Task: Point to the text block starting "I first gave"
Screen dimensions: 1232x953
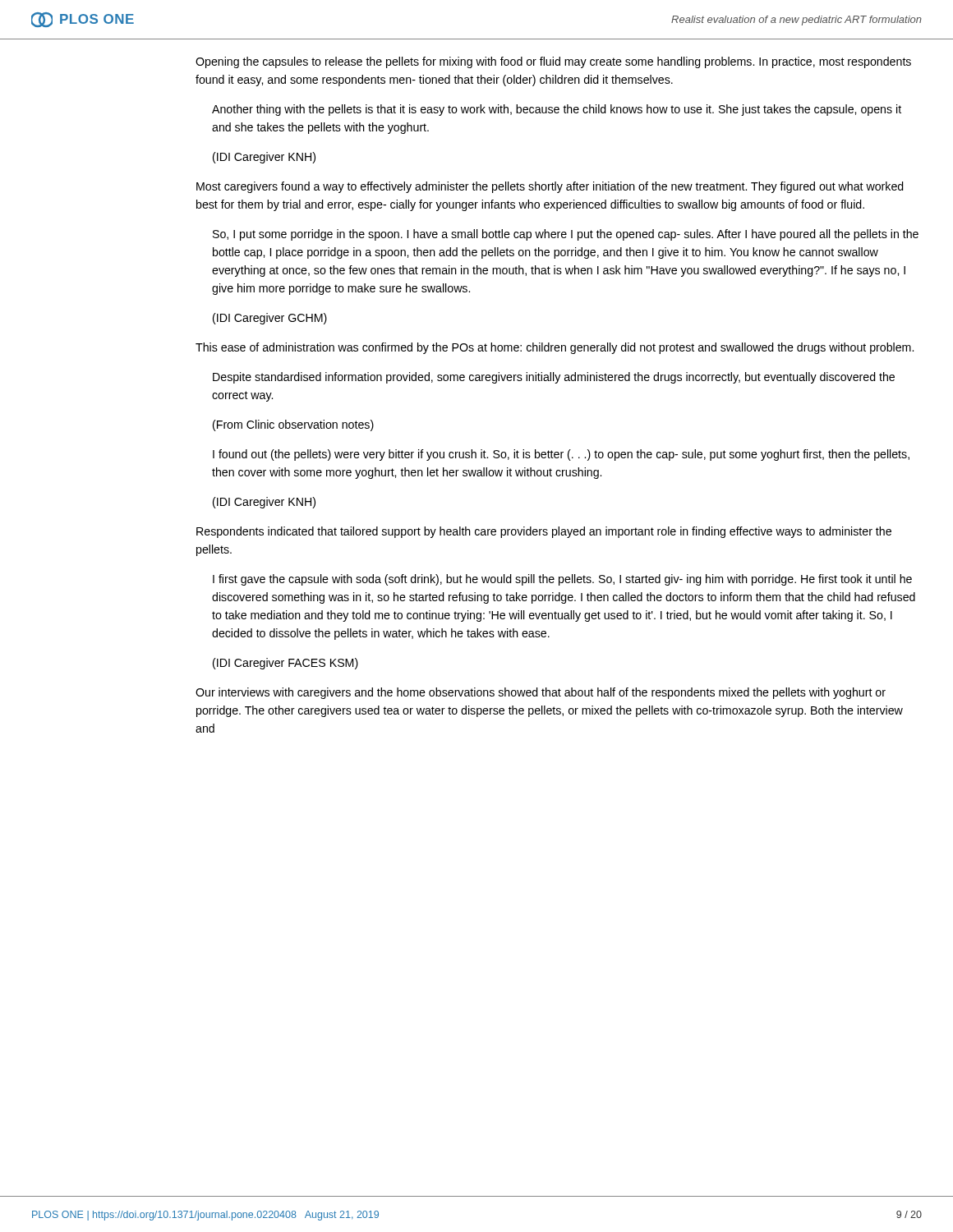Action: (x=564, y=606)
